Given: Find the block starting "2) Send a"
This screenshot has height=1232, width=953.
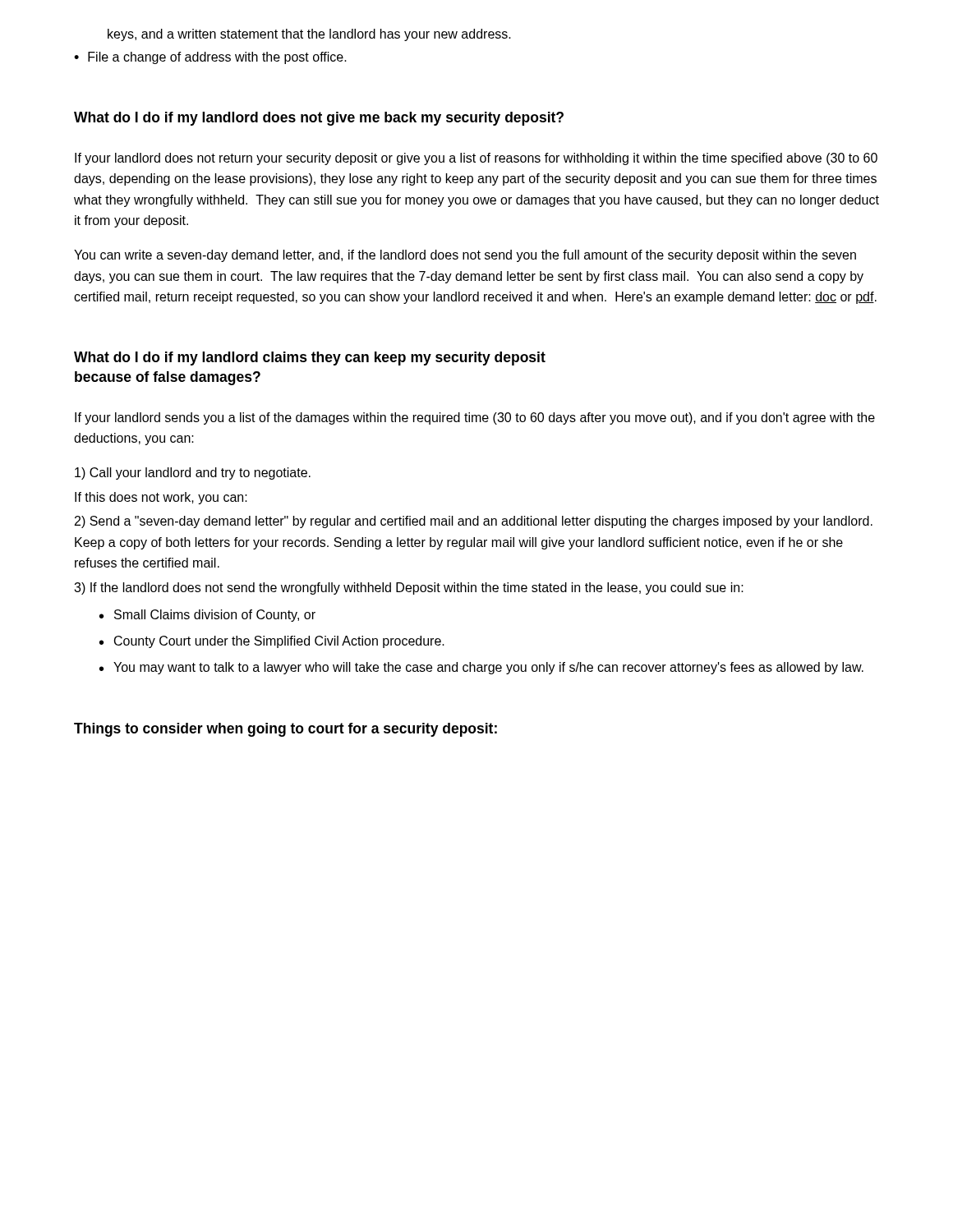Looking at the screenshot, I should [475, 542].
